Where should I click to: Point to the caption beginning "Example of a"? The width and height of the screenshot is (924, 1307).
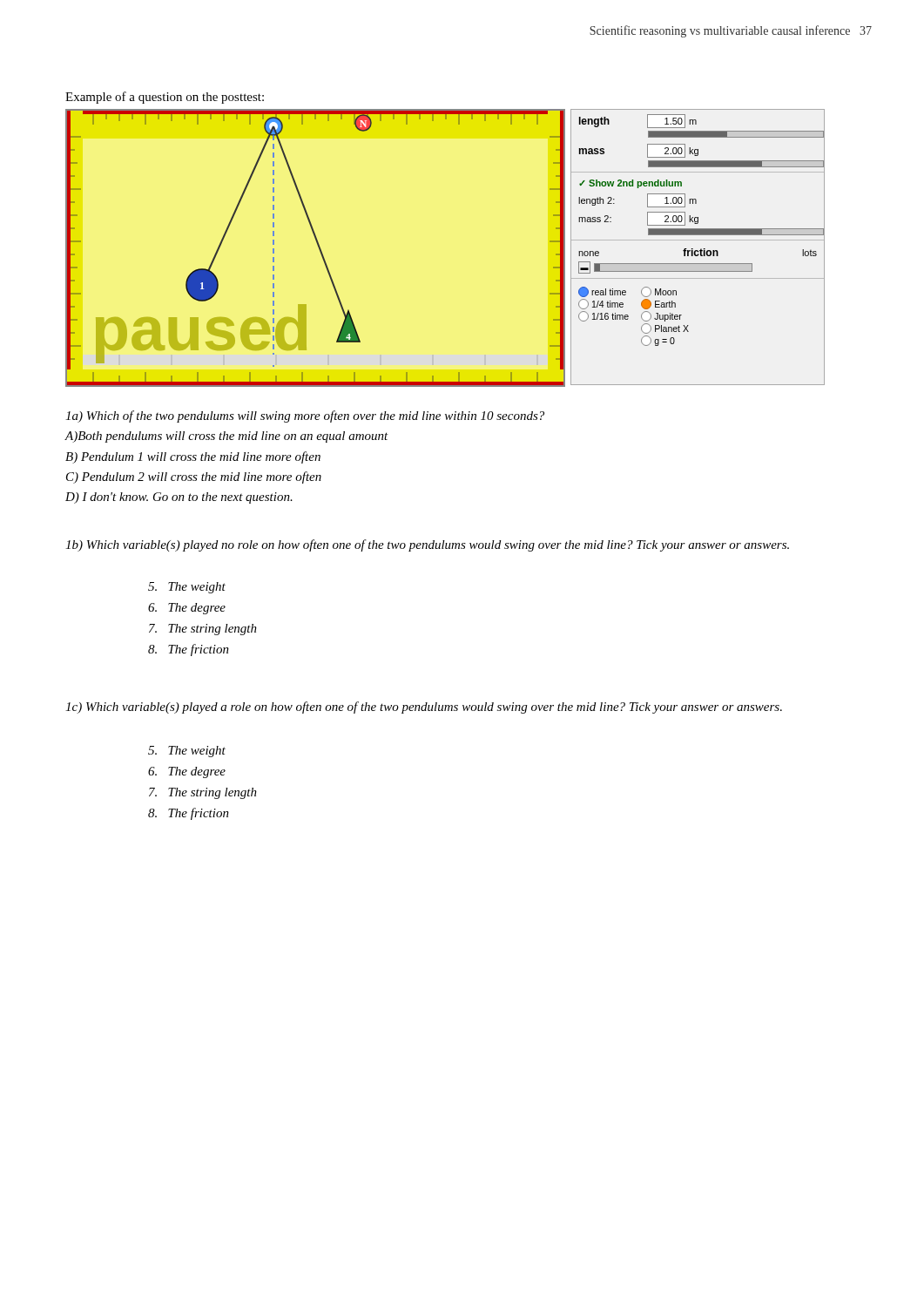pos(165,97)
